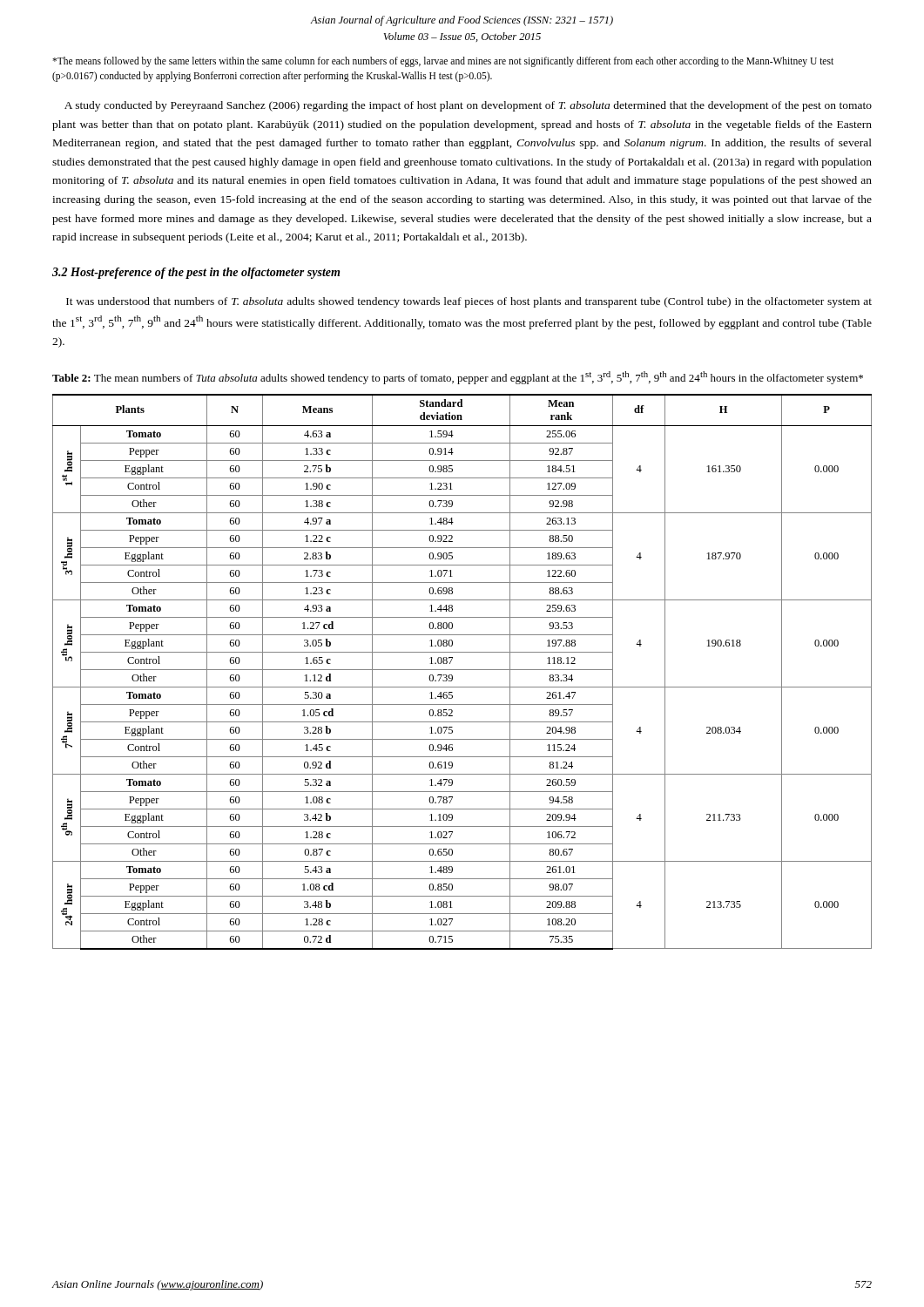Locate a section header
The image size is (924, 1307).
pyautogui.click(x=196, y=272)
